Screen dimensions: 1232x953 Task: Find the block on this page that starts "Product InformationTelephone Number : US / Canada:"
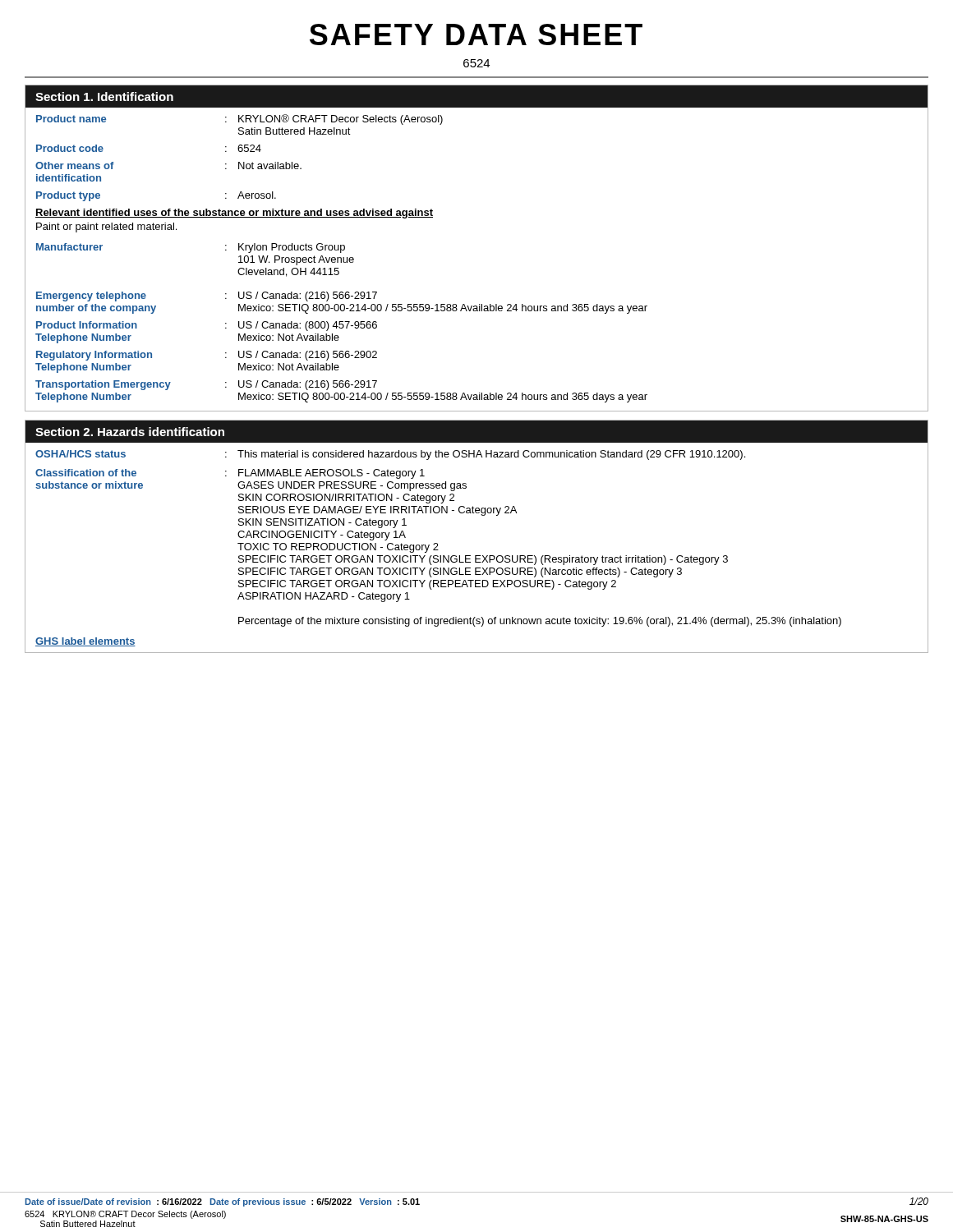[x=90, y=326]
